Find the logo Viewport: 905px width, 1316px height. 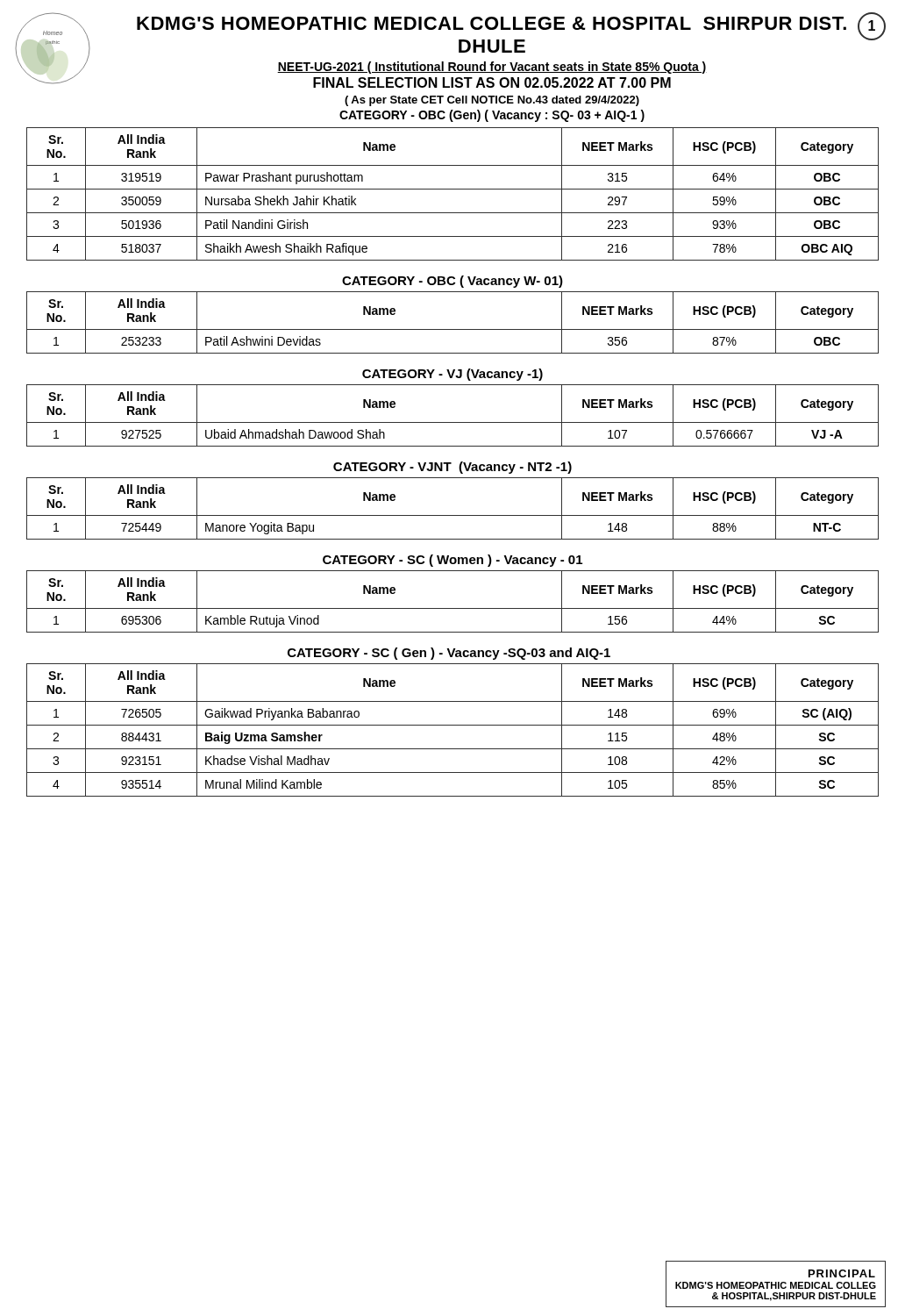pyautogui.click(x=53, y=50)
